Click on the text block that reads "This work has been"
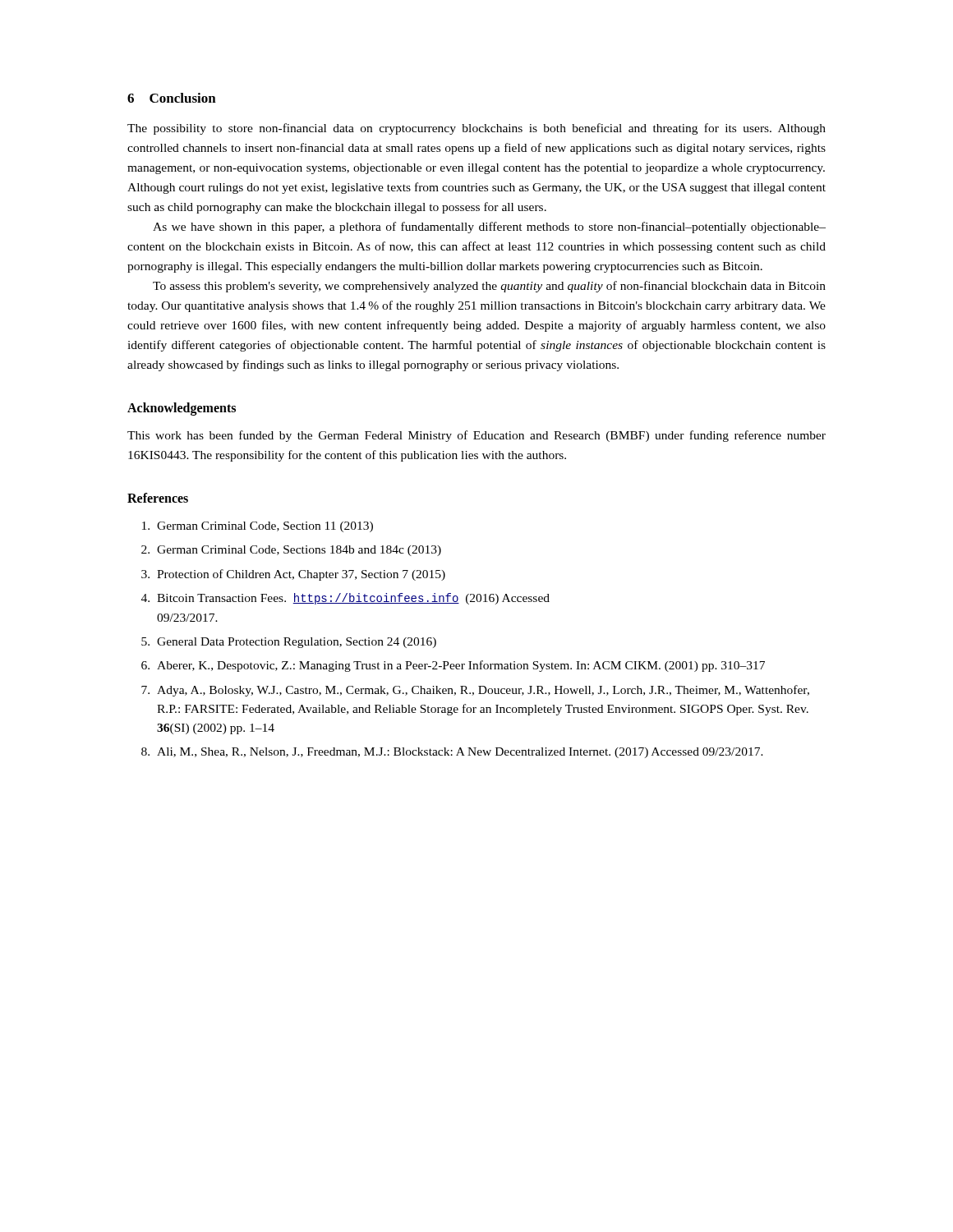This screenshot has width=953, height=1232. click(x=476, y=445)
